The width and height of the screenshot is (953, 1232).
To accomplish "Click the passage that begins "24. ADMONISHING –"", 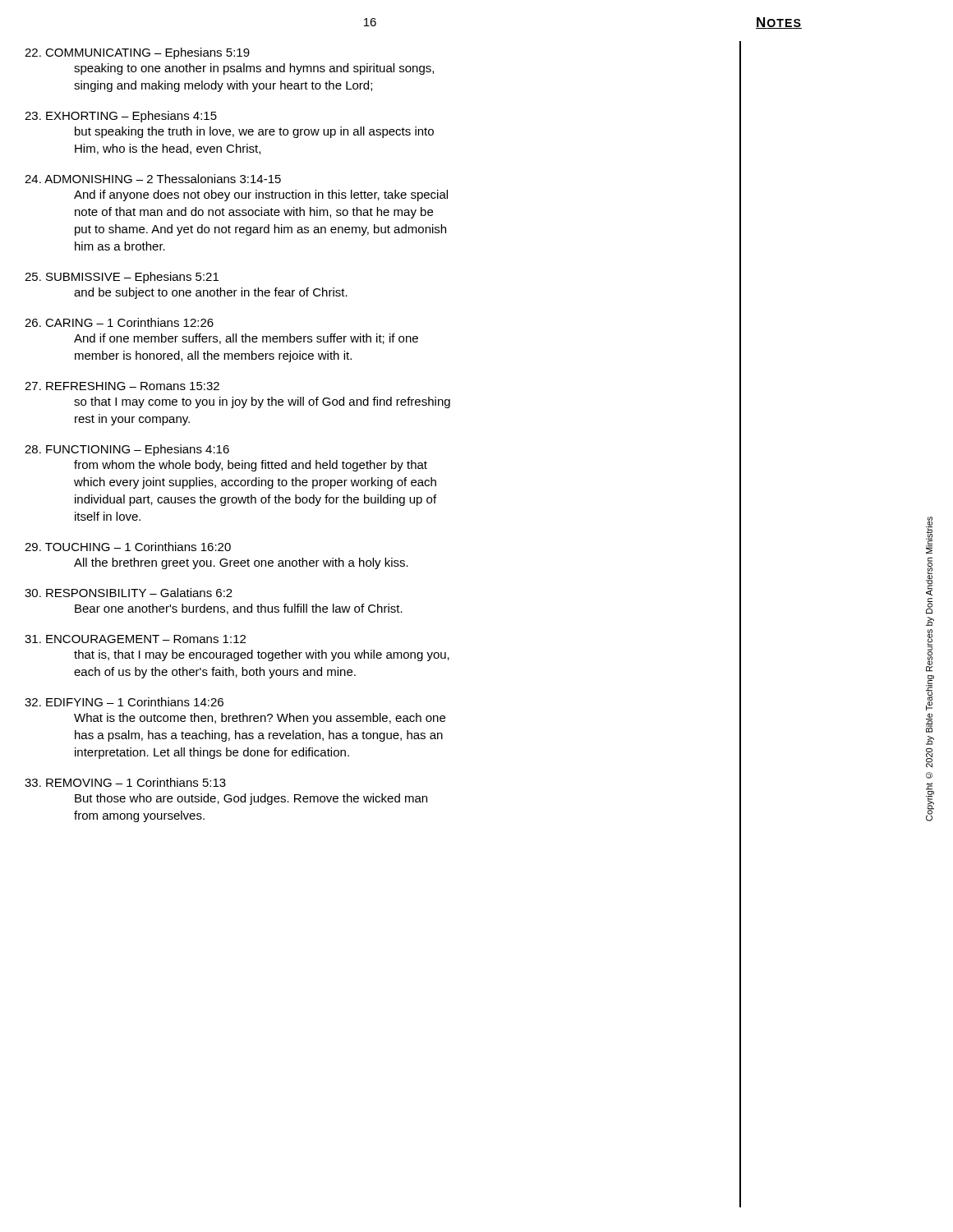I will pyautogui.click(x=378, y=213).
